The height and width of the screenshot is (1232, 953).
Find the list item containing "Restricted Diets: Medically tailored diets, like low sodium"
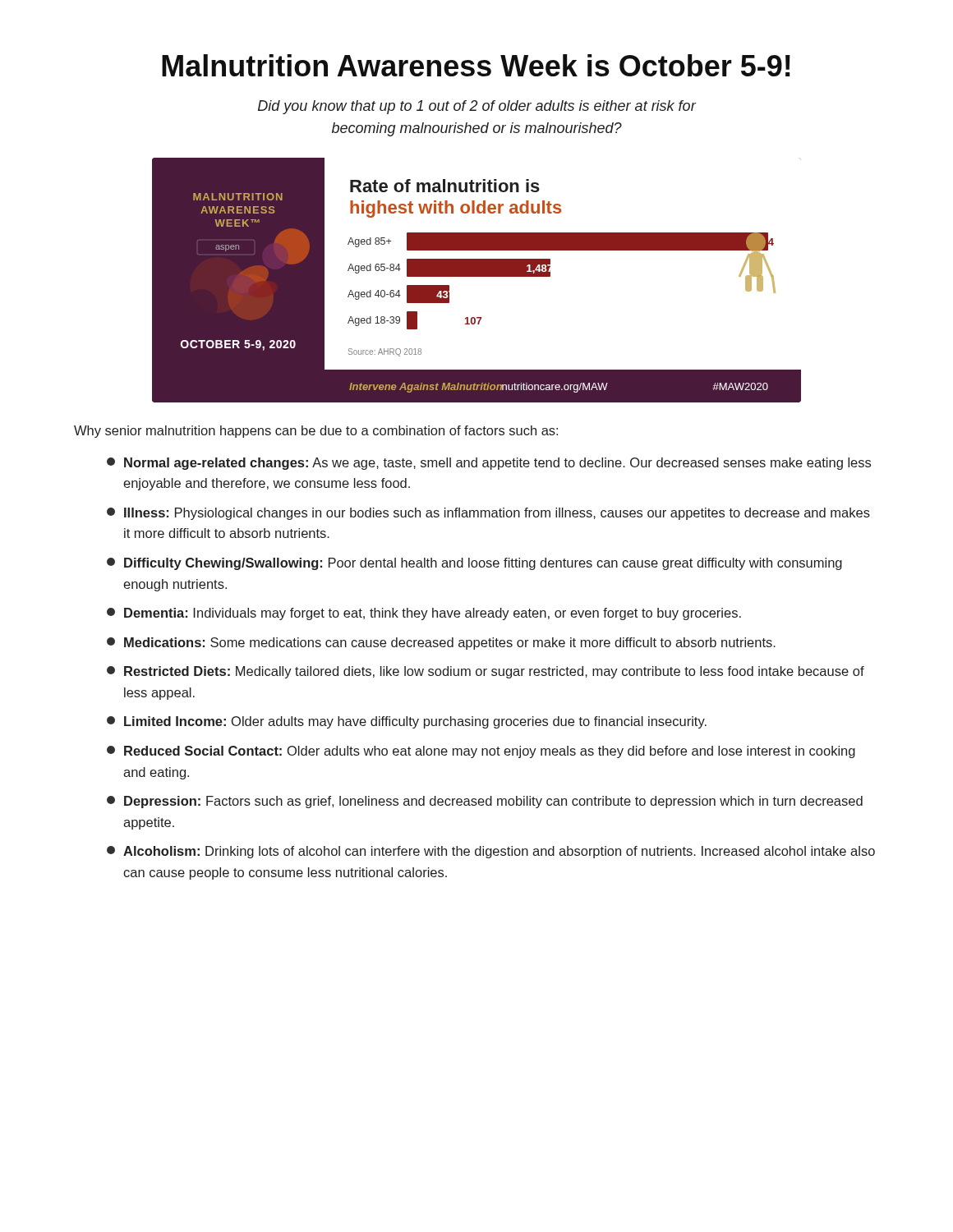pos(493,682)
